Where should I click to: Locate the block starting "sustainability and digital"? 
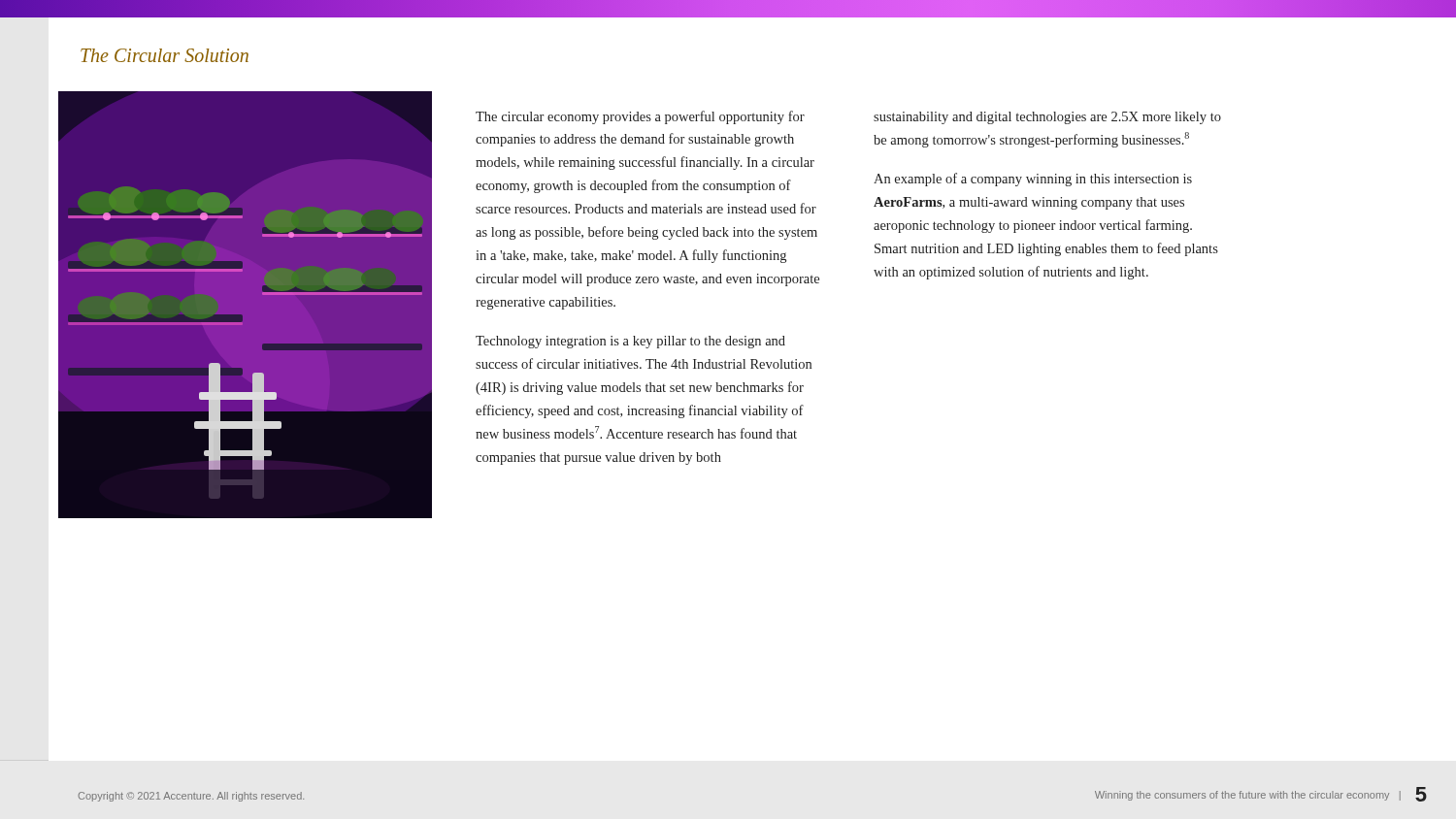coord(1051,195)
